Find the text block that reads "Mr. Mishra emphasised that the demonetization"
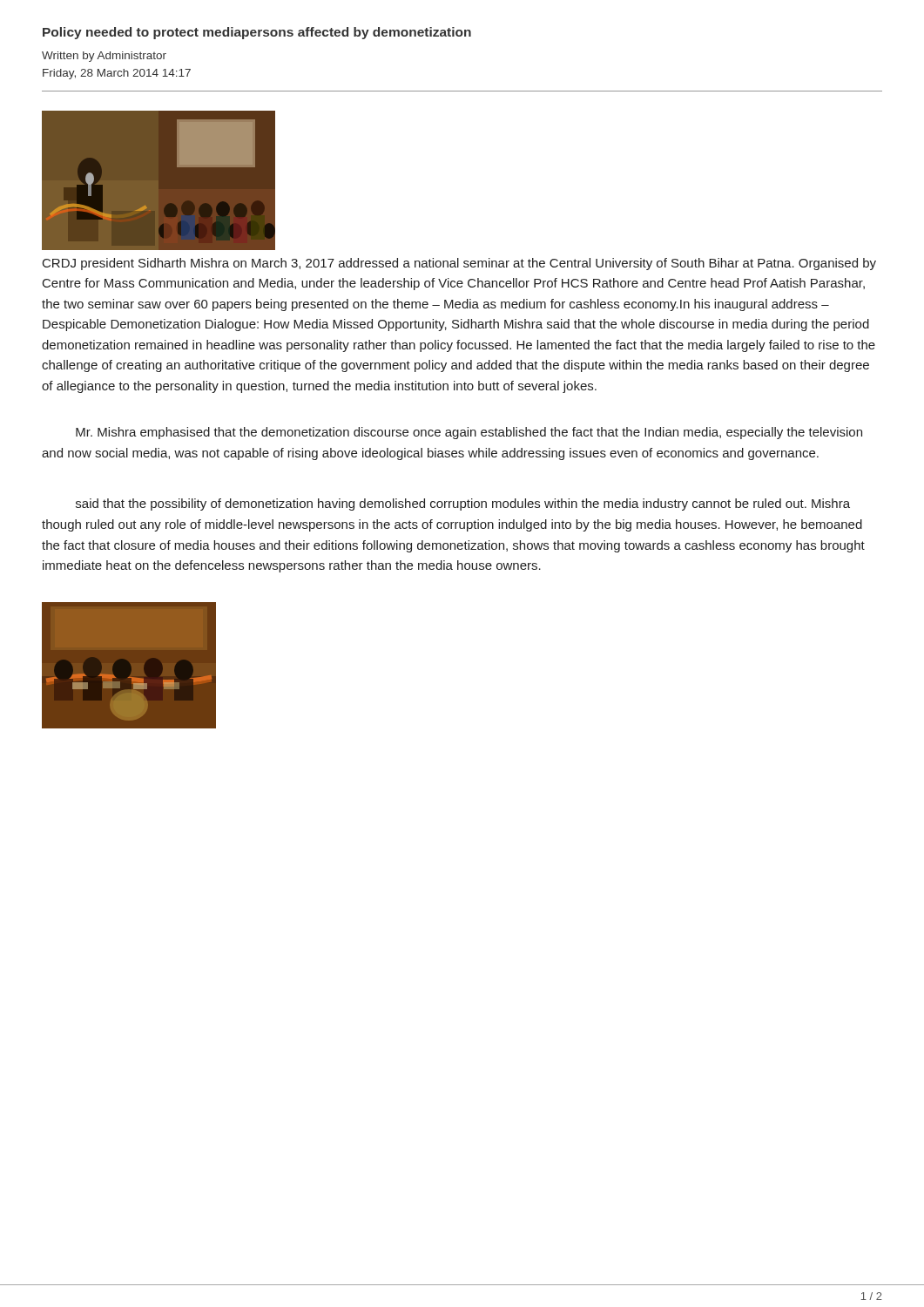 (452, 442)
